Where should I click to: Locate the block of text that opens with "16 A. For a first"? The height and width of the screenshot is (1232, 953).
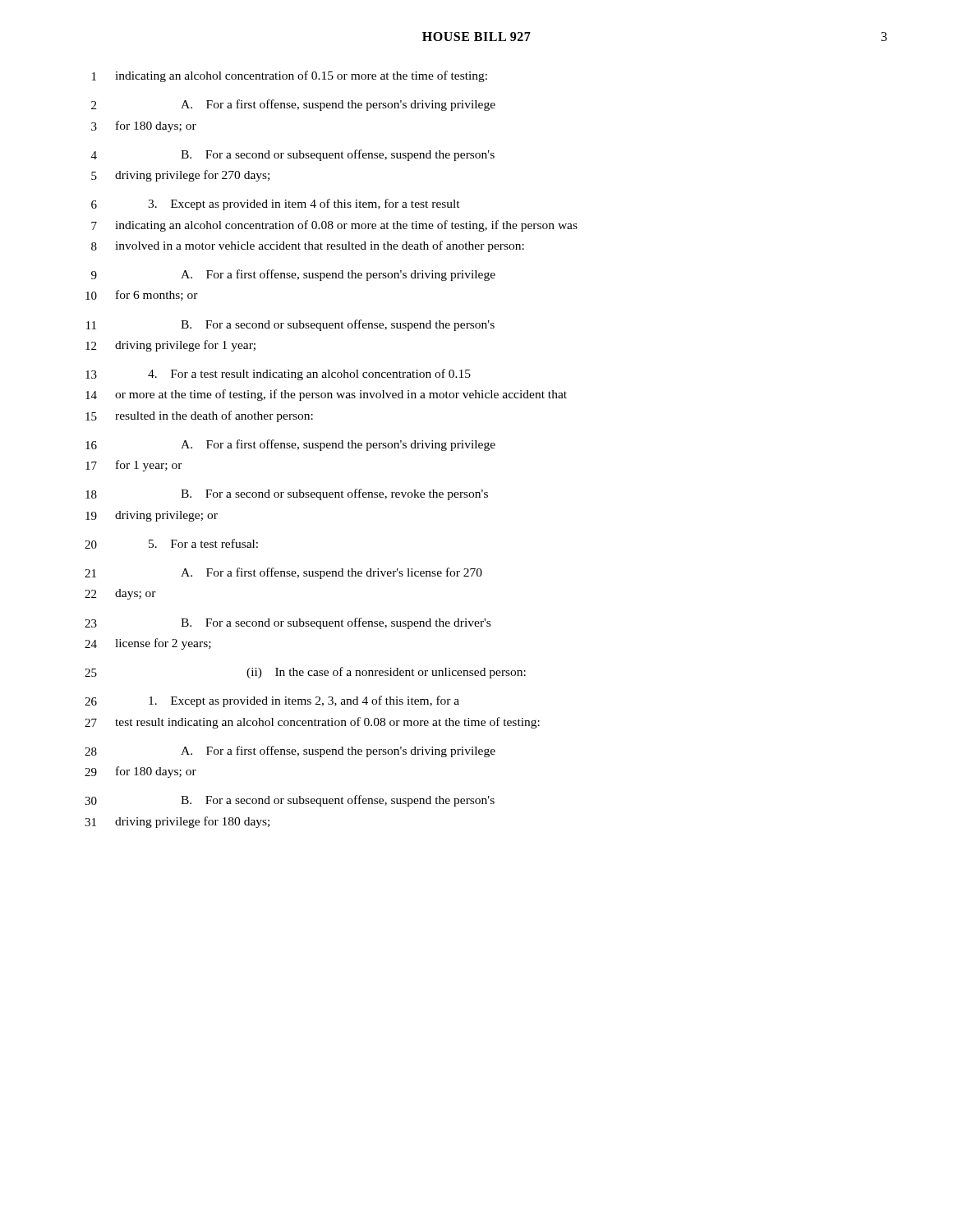point(476,445)
